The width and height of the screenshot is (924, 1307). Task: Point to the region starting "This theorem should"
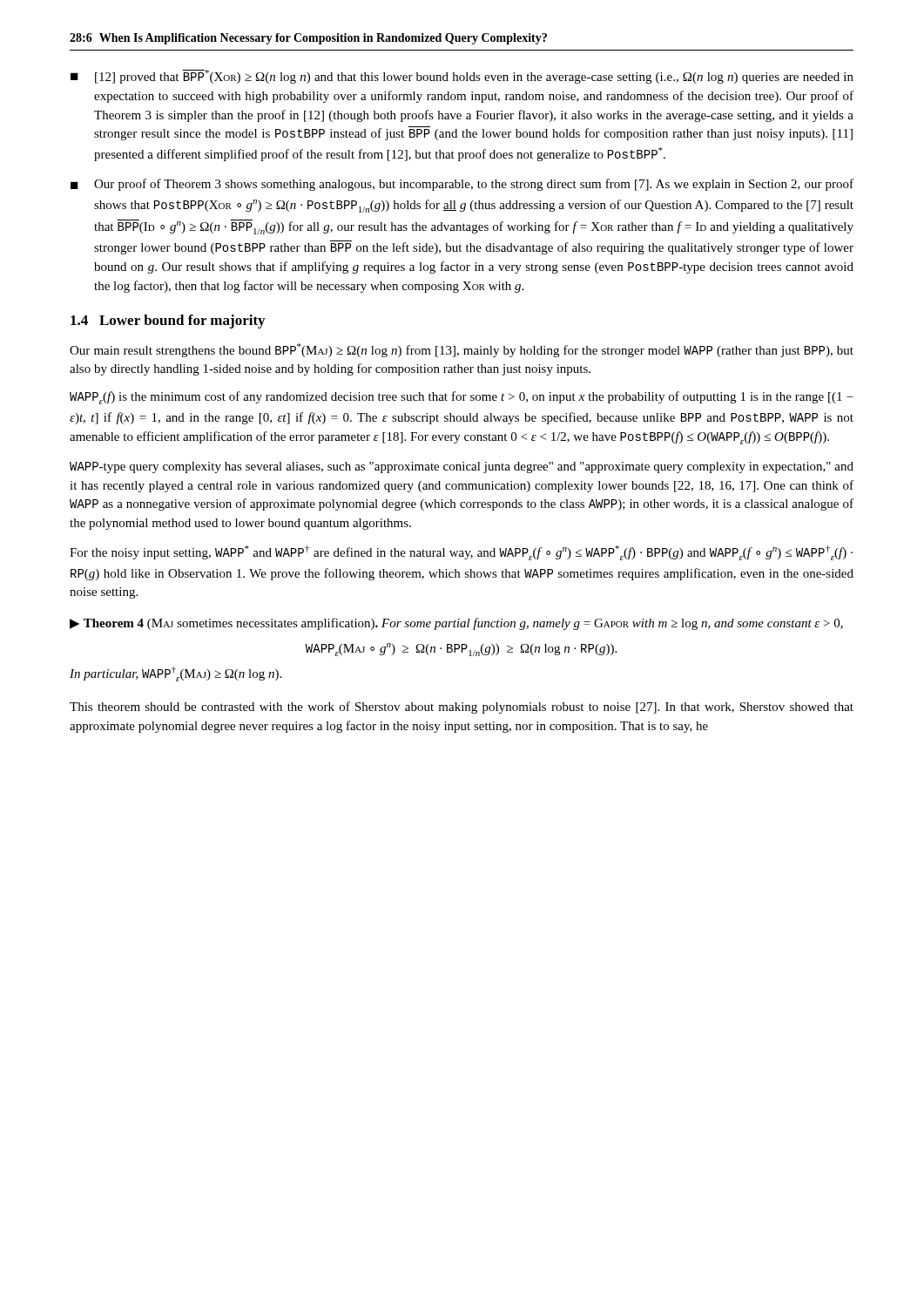pos(462,717)
